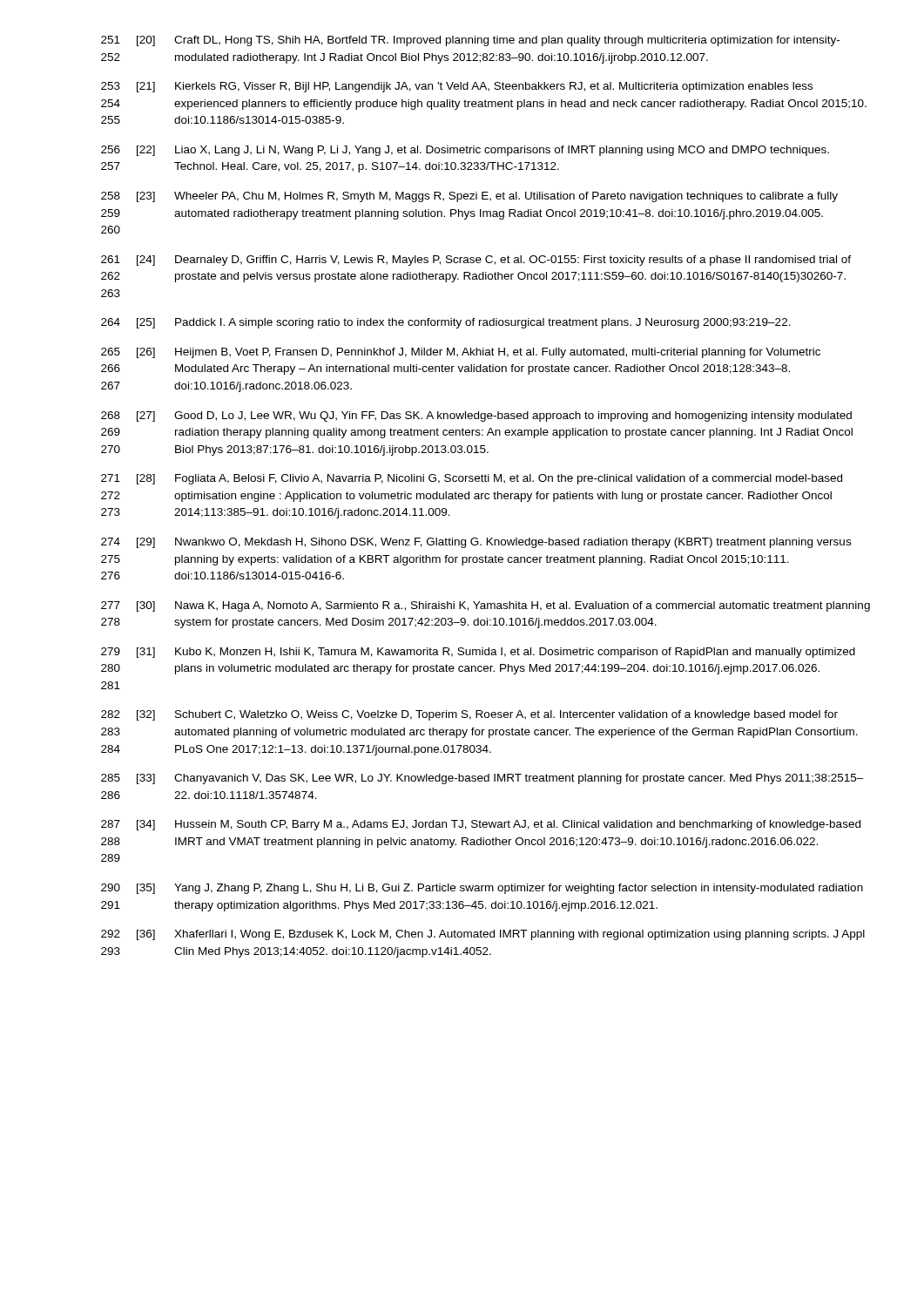Viewport: 924px width, 1307px height.
Task: Where is the passage that starts "277 278 [30] Nawa K, Haga A, Nomoto"?
Action: (x=462, y=614)
